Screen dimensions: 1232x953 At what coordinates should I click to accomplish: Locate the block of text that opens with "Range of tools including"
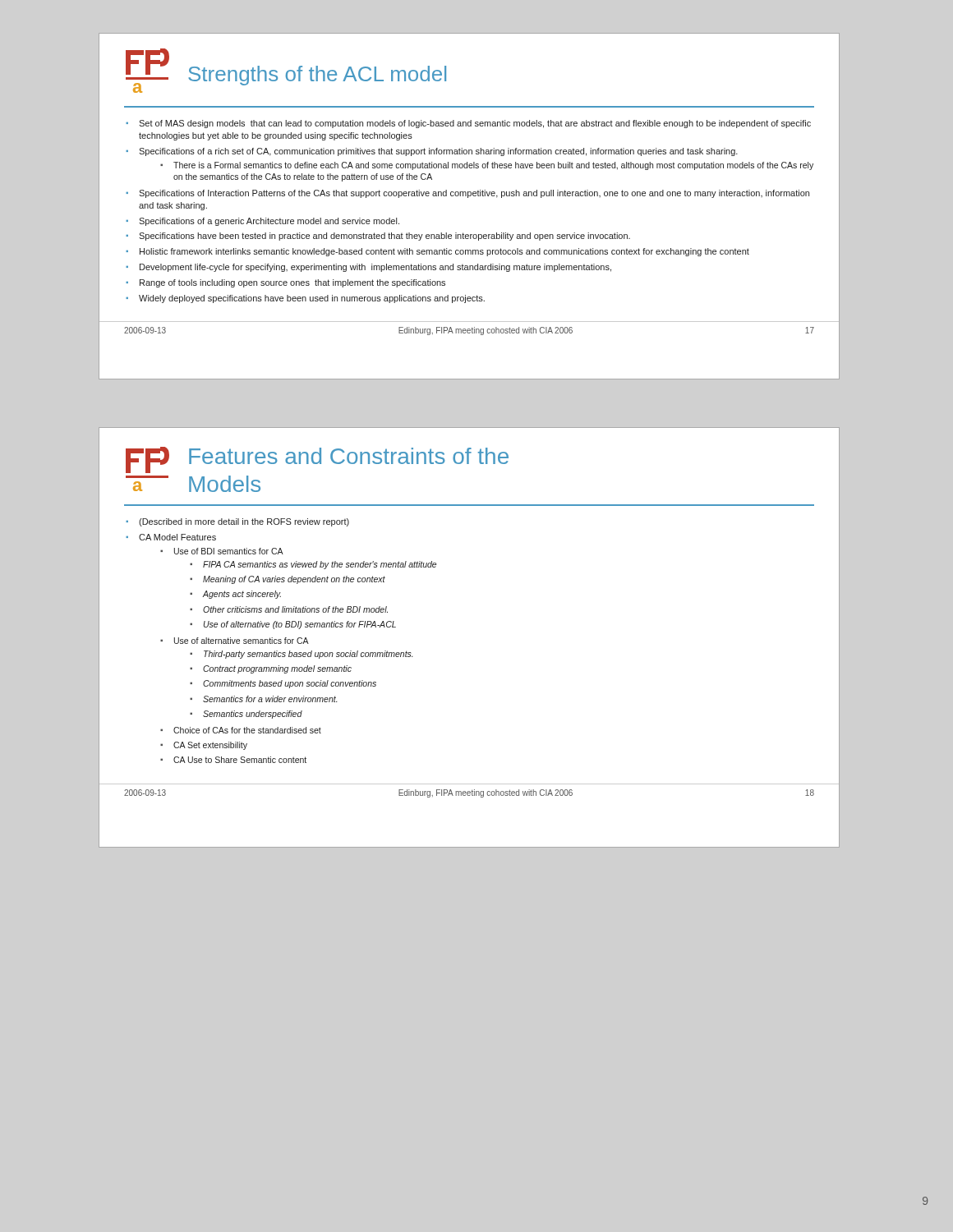(292, 282)
